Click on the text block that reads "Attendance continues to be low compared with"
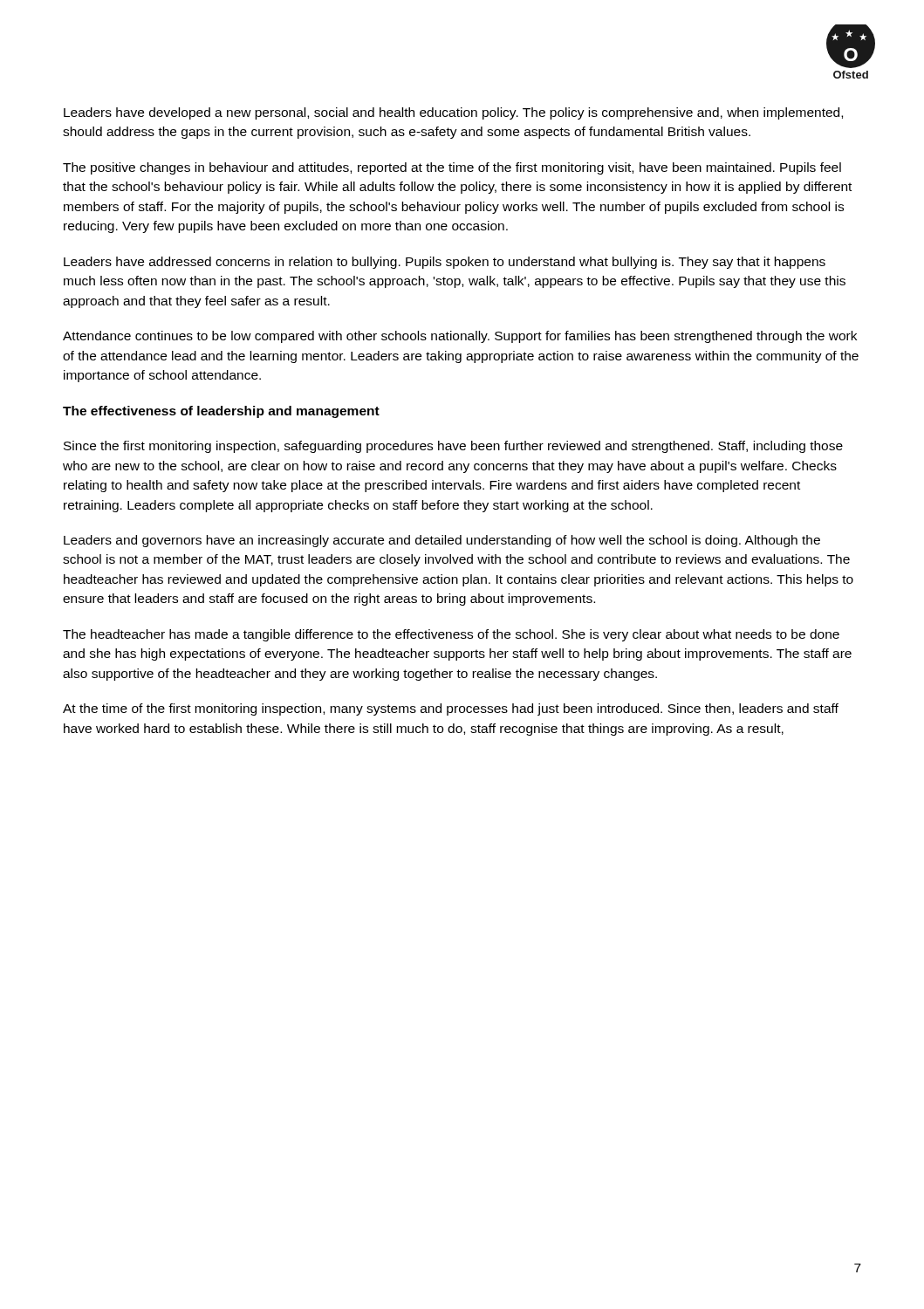This screenshot has width=924, height=1309. click(461, 355)
